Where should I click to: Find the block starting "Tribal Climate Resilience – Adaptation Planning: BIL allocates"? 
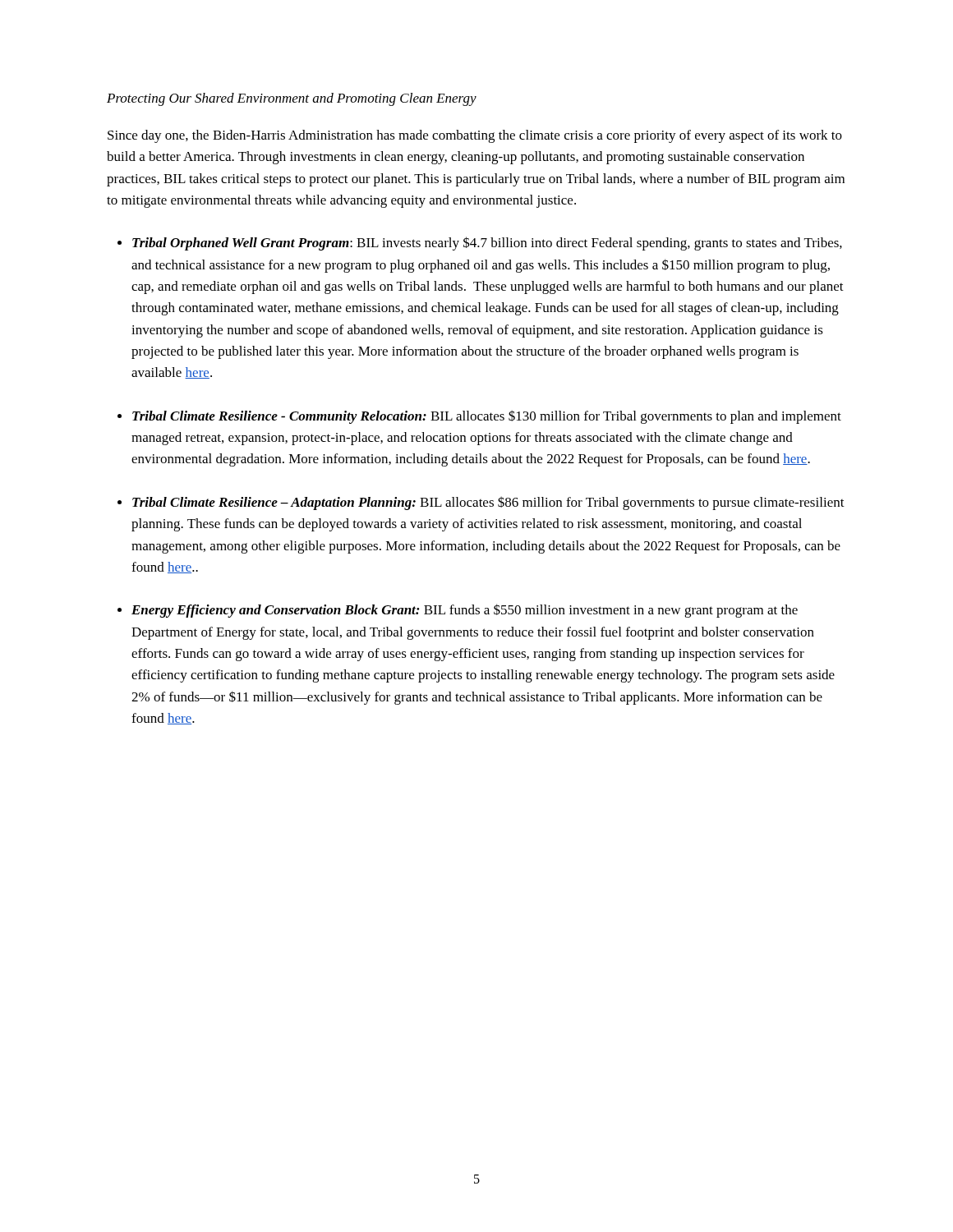[x=488, y=535]
